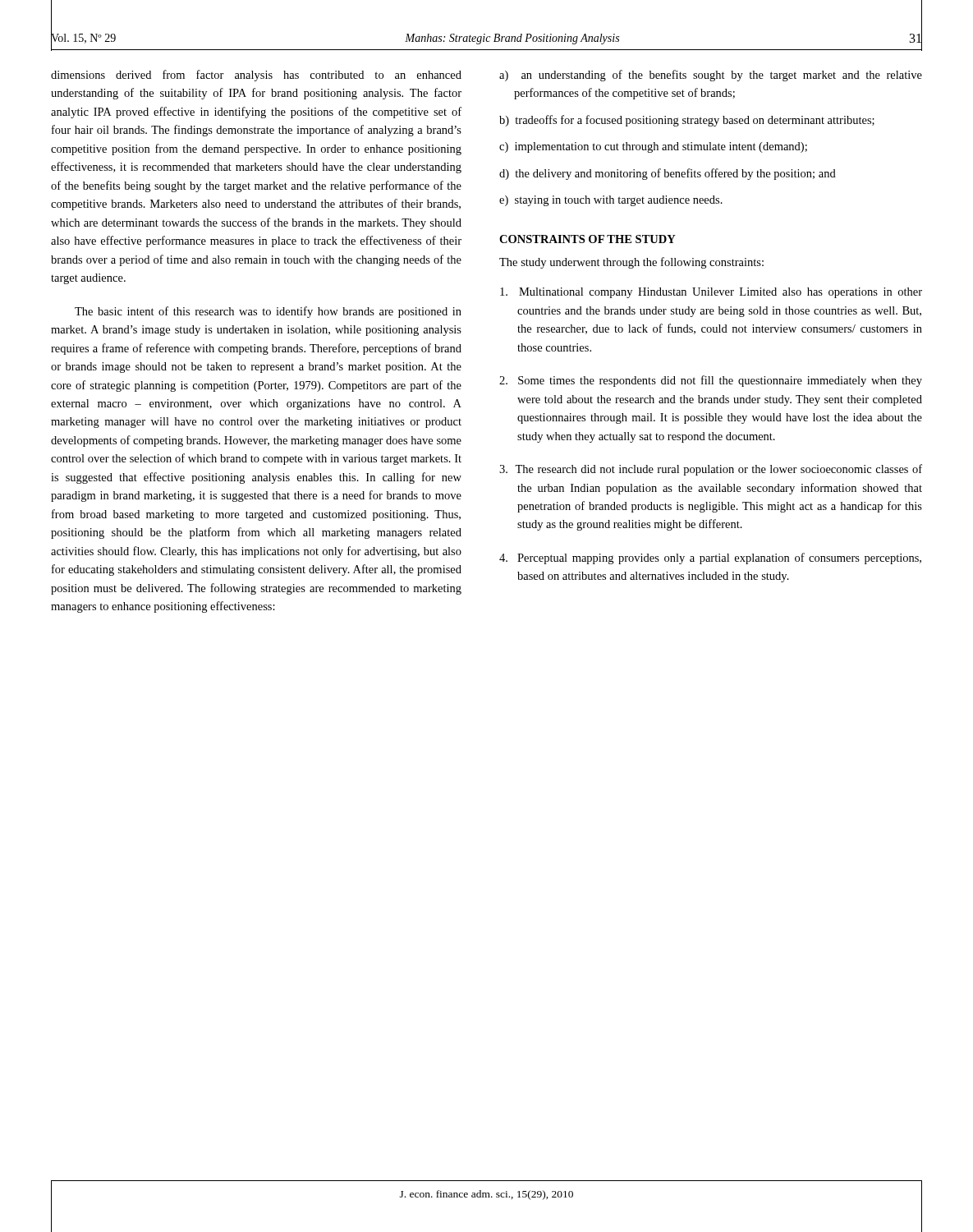Find the block on this page that starts "4. Perceptual mapping provides only a partial"
The height and width of the screenshot is (1232, 973).
click(711, 567)
